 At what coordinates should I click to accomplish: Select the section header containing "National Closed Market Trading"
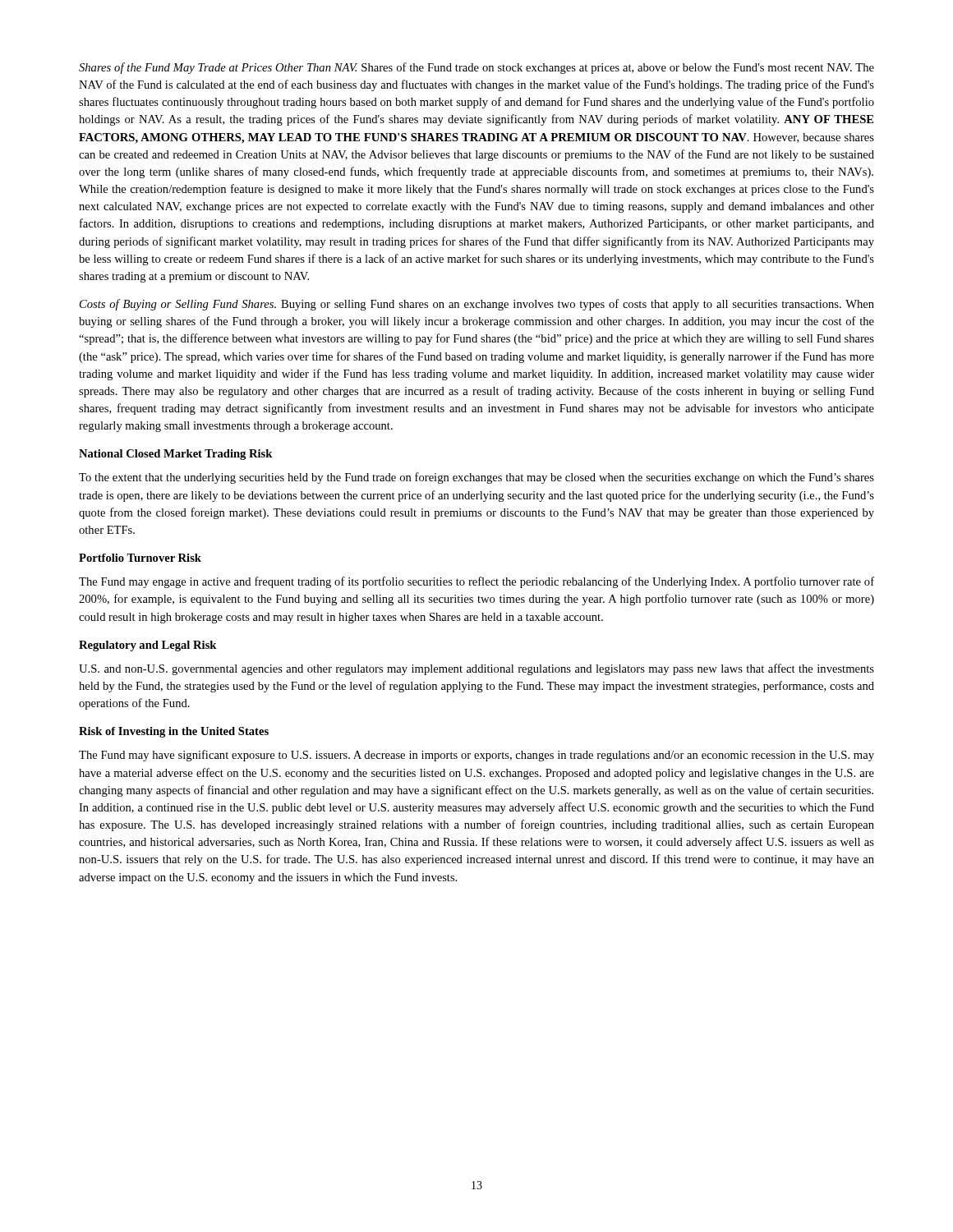pyautogui.click(x=176, y=455)
